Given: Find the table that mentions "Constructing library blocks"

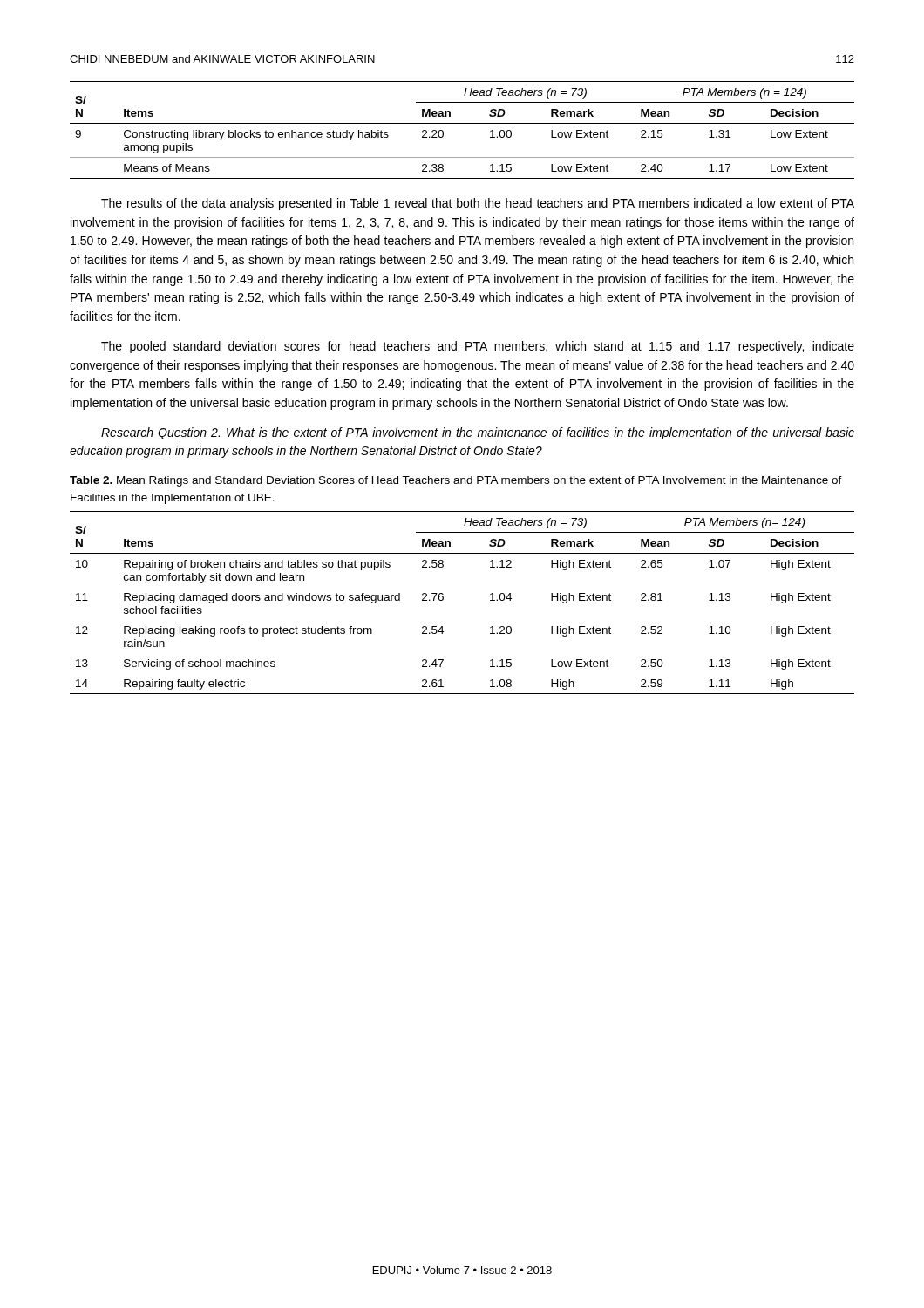Looking at the screenshot, I should [x=462, y=130].
